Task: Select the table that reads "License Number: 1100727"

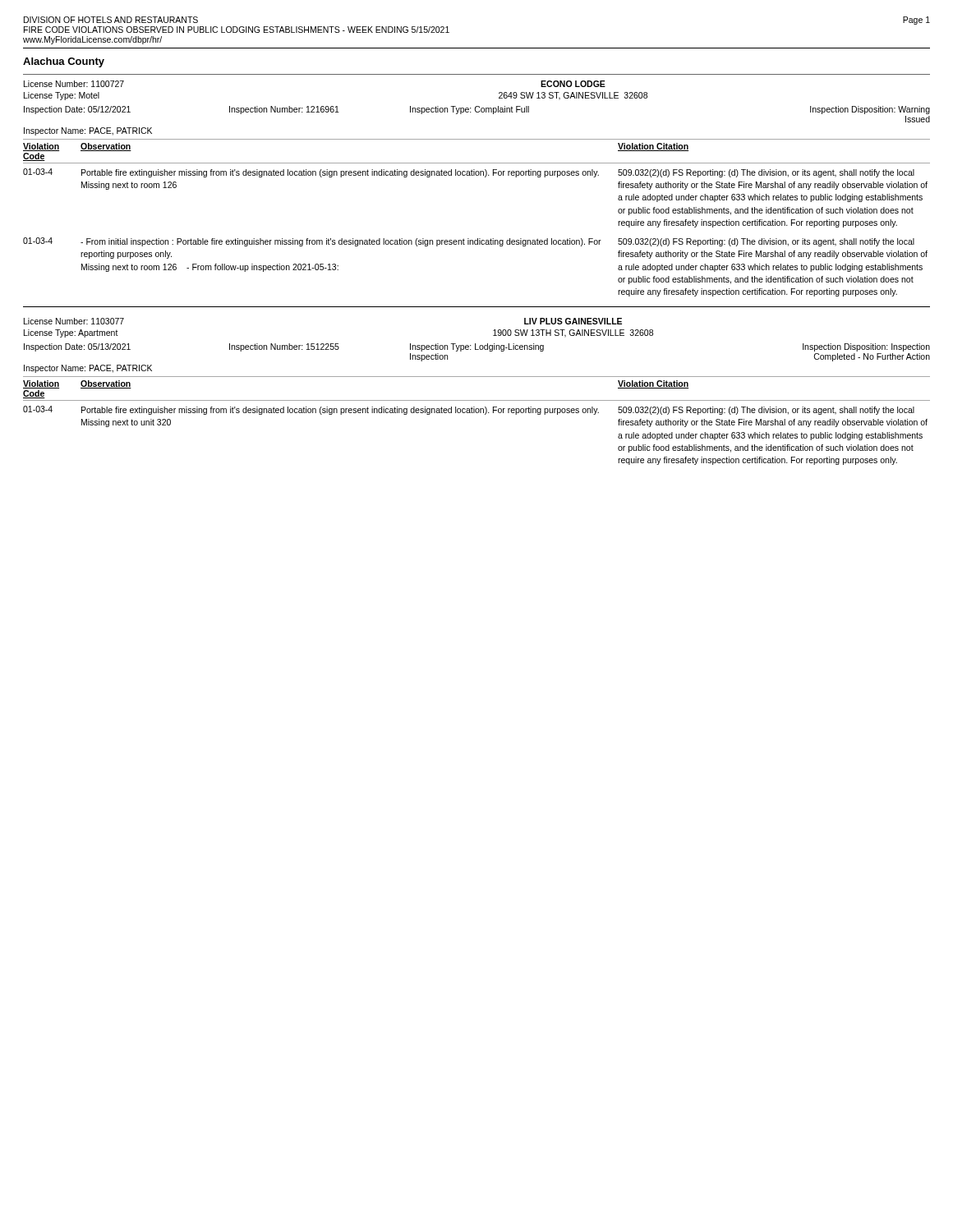Action: pos(476,186)
